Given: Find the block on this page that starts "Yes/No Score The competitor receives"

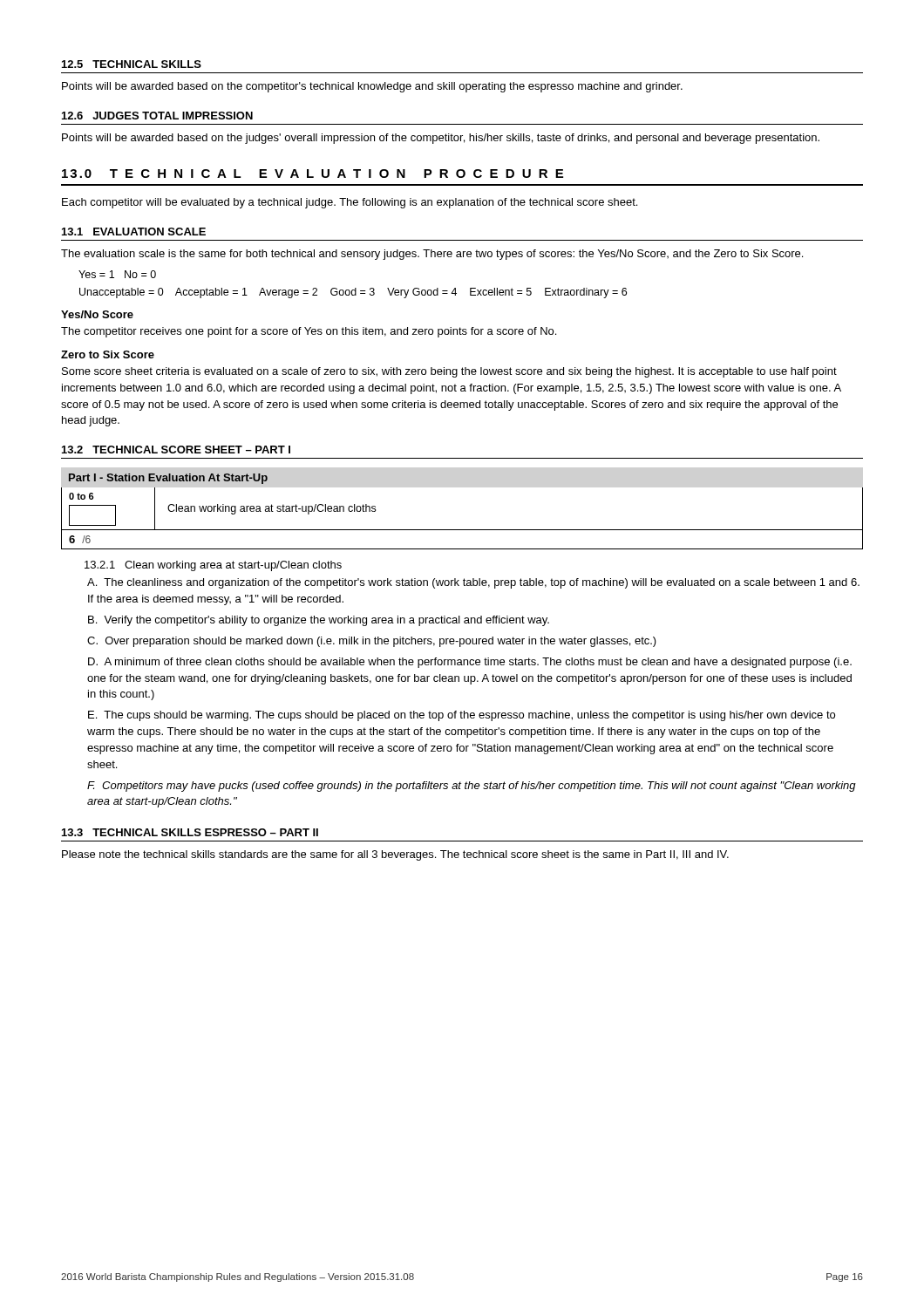Looking at the screenshot, I should pyautogui.click(x=309, y=323).
